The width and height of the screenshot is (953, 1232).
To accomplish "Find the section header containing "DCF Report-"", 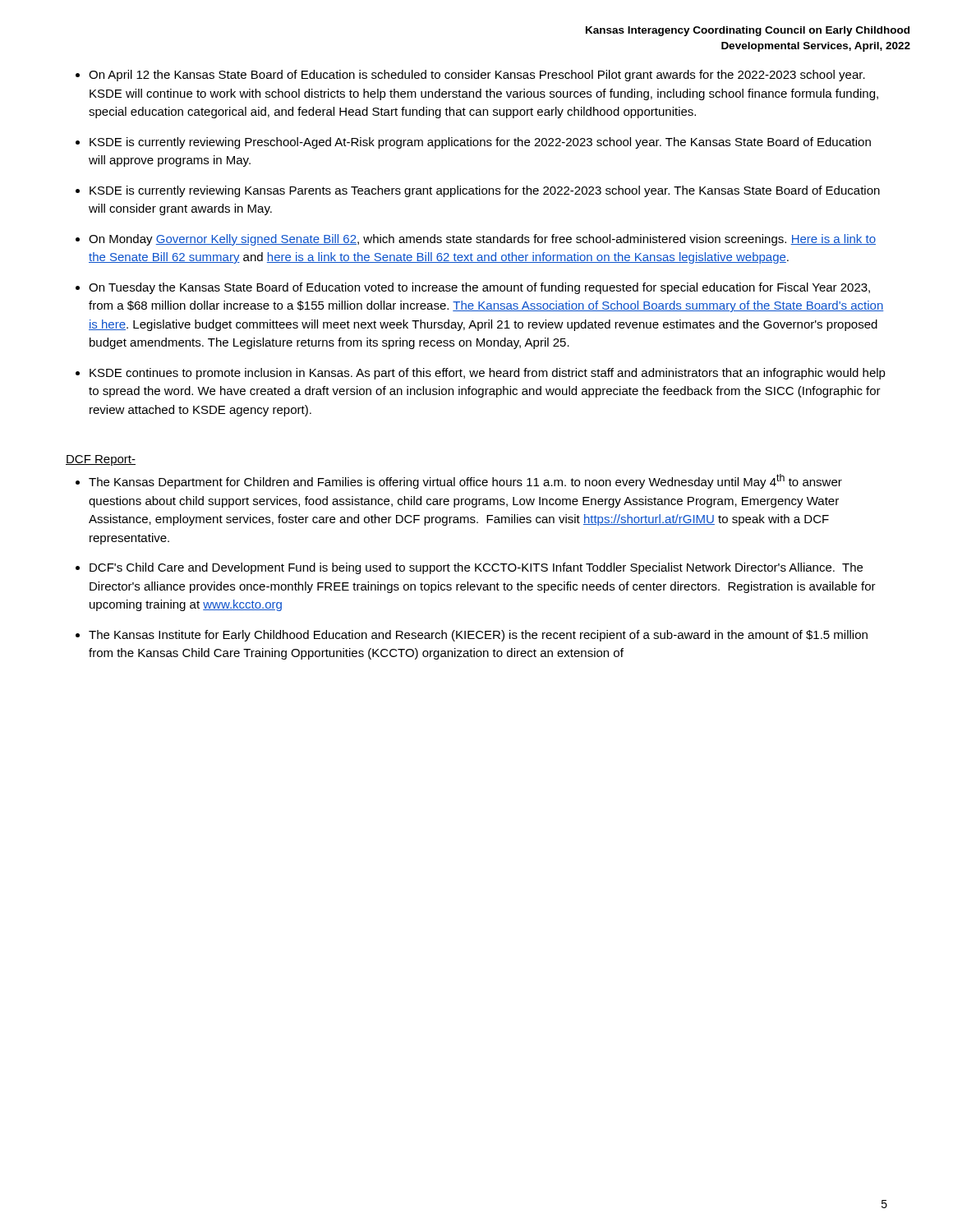I will (101, 459).
